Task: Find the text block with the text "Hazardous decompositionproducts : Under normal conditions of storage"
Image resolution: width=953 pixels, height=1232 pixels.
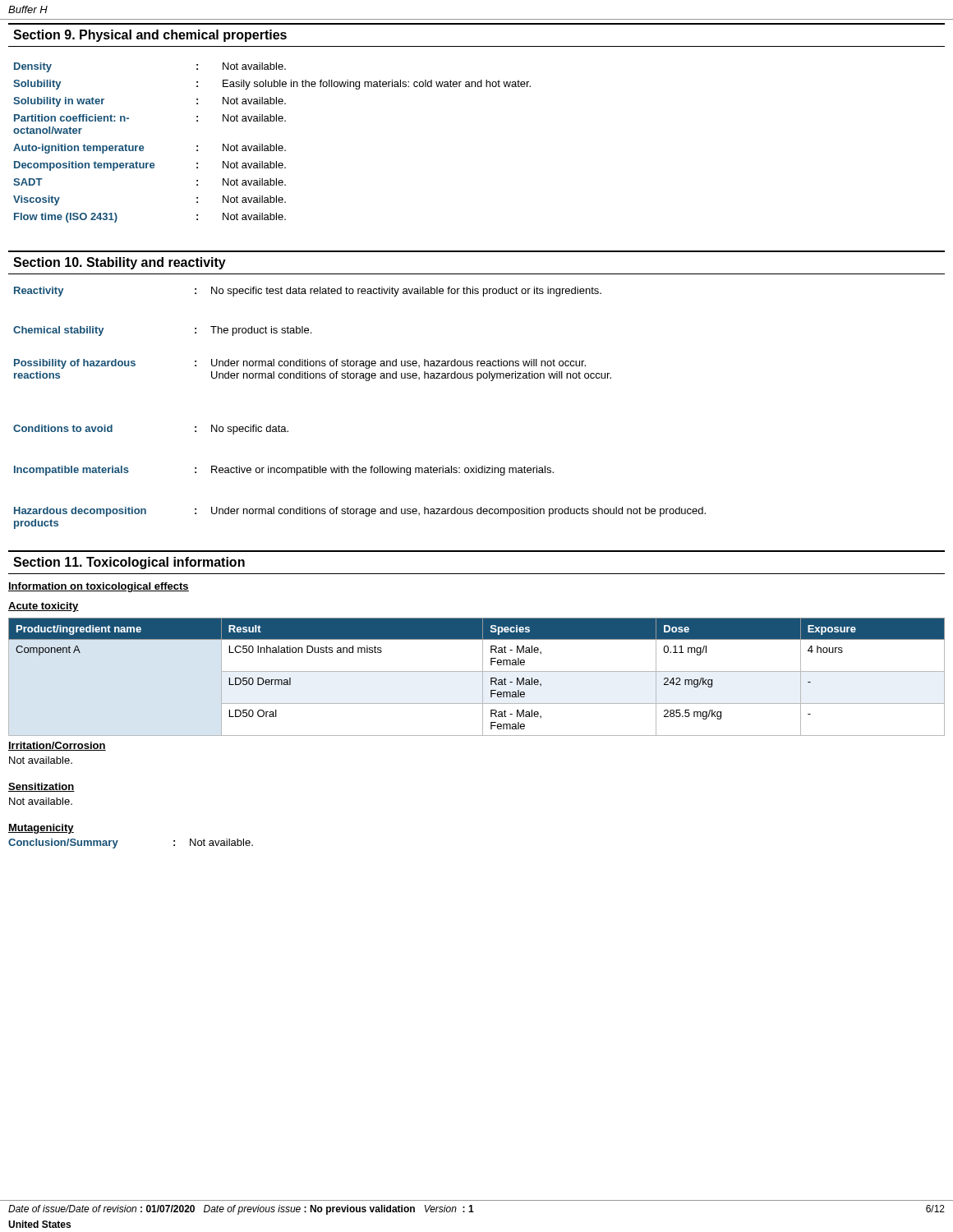Action: point(476,517)
